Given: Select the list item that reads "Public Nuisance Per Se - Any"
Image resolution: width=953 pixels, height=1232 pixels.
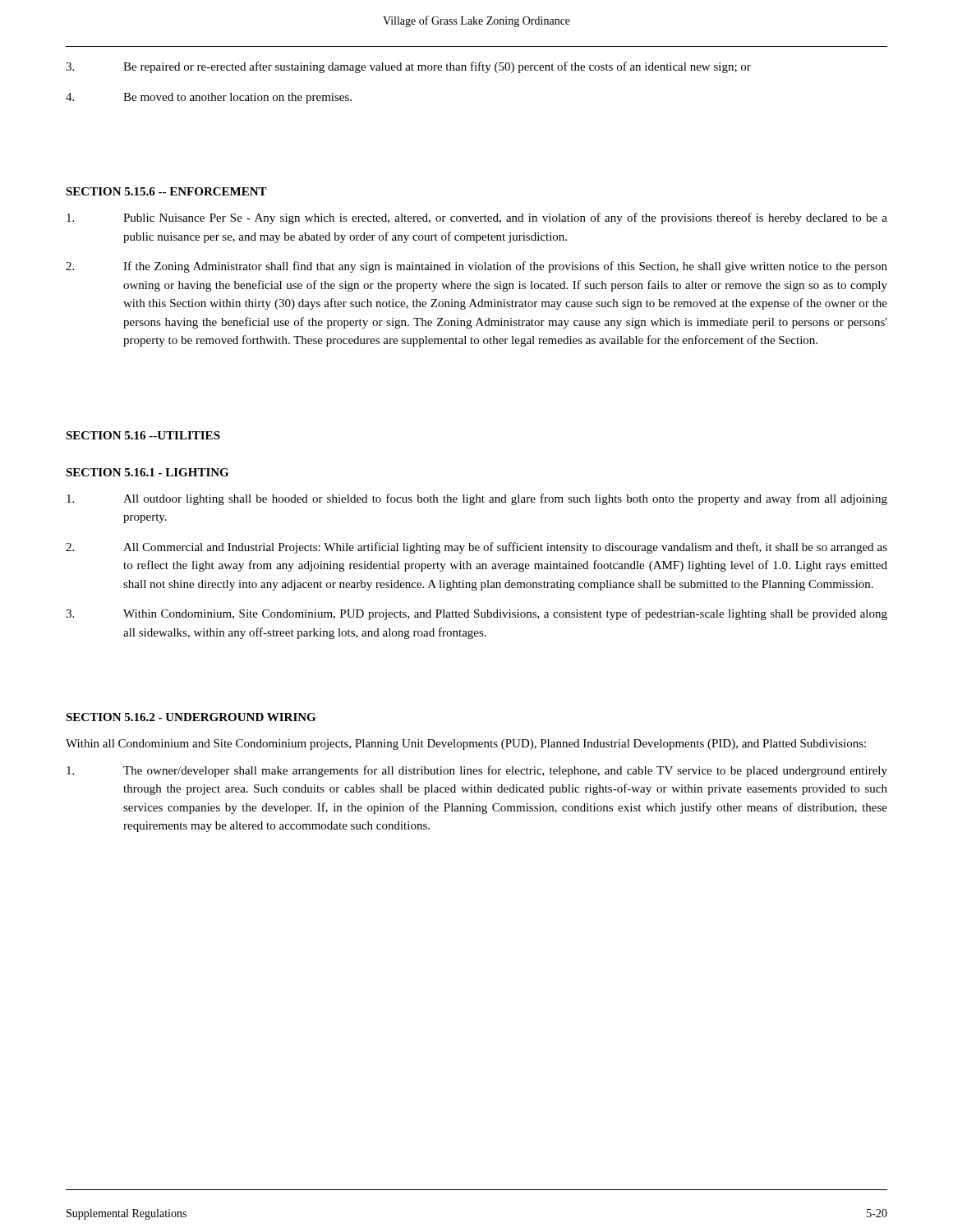Looking at the screenshot, I should 476,227.
